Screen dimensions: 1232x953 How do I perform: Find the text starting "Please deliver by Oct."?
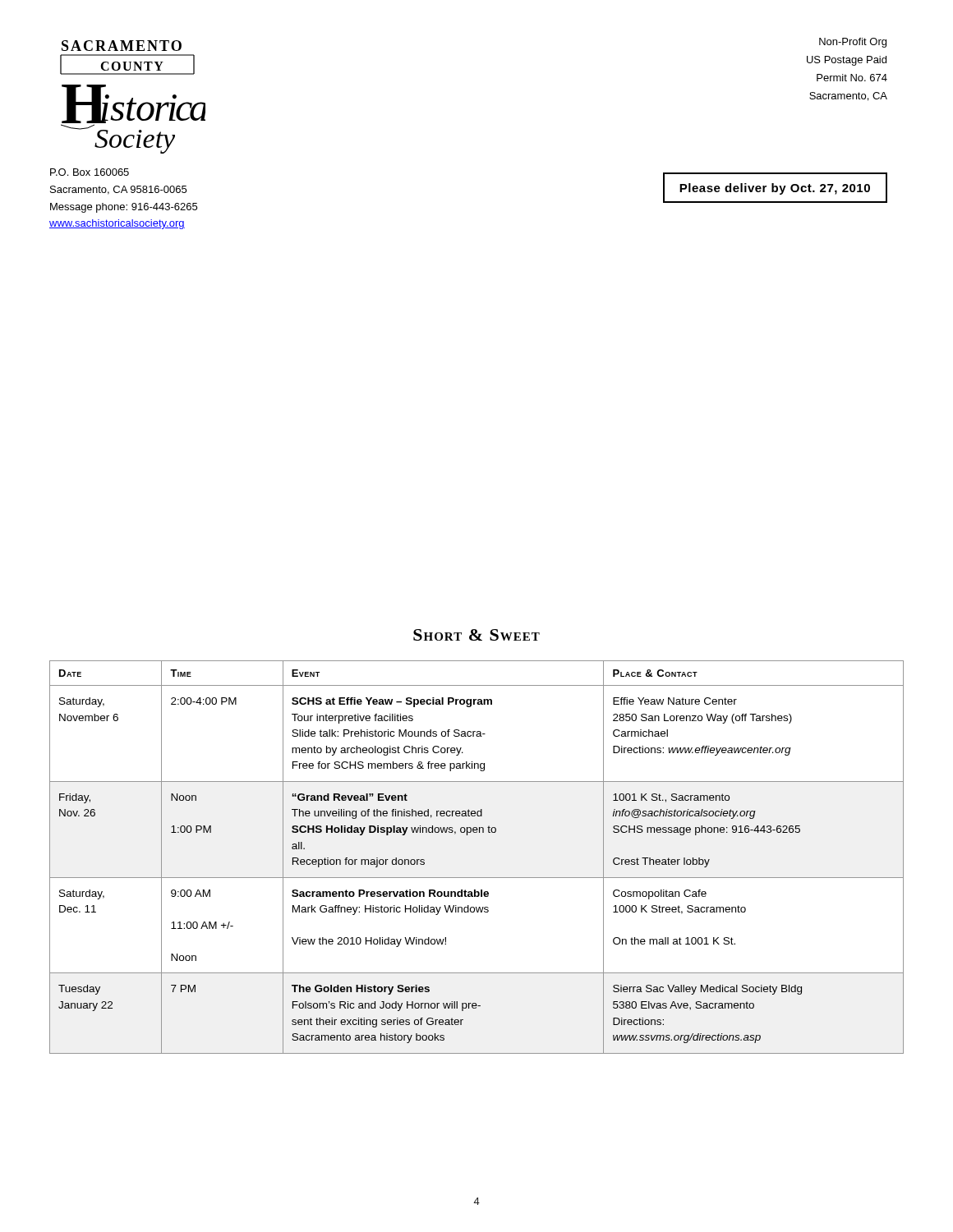(x=775, y=188)
